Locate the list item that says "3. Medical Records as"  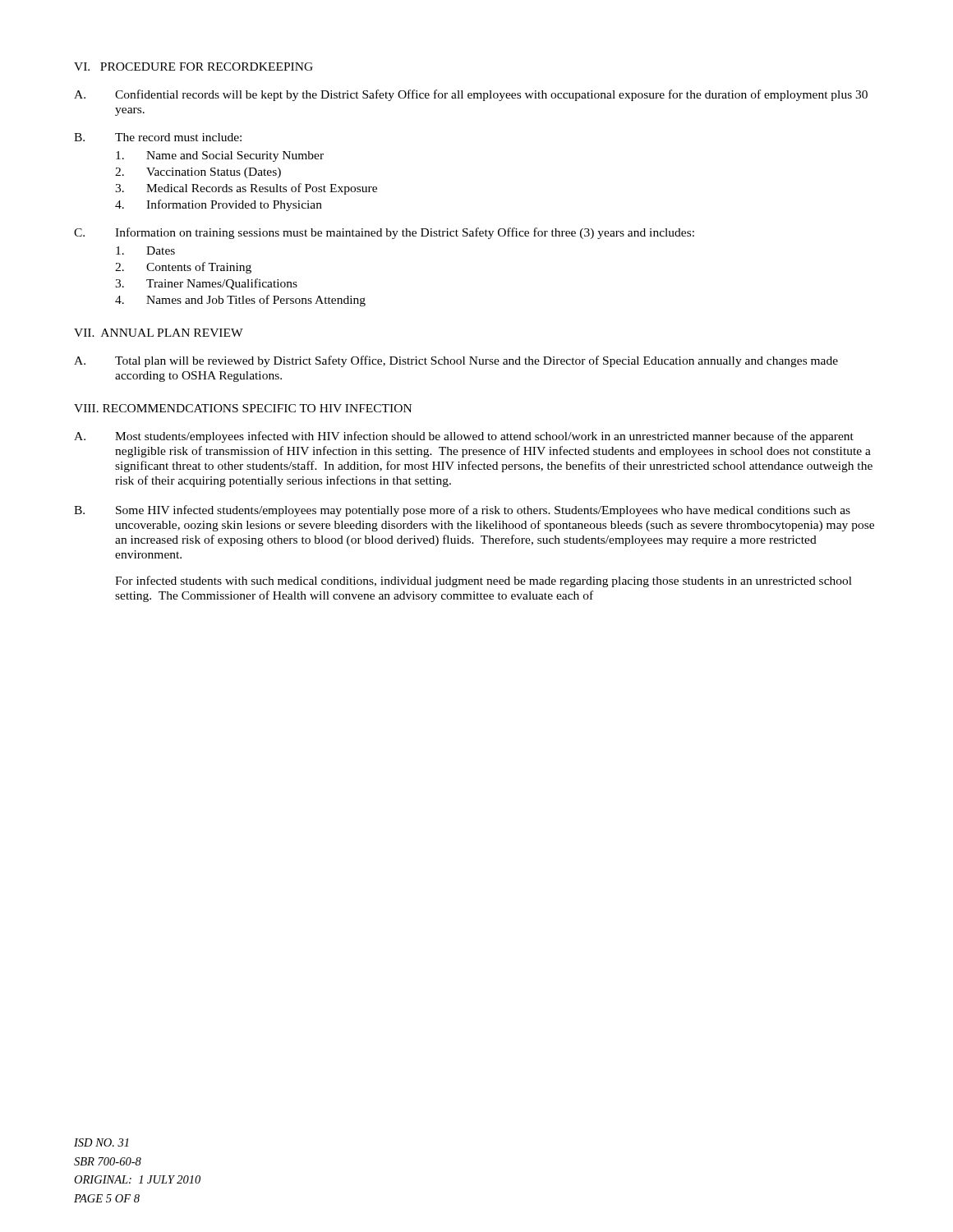point(246,188)
